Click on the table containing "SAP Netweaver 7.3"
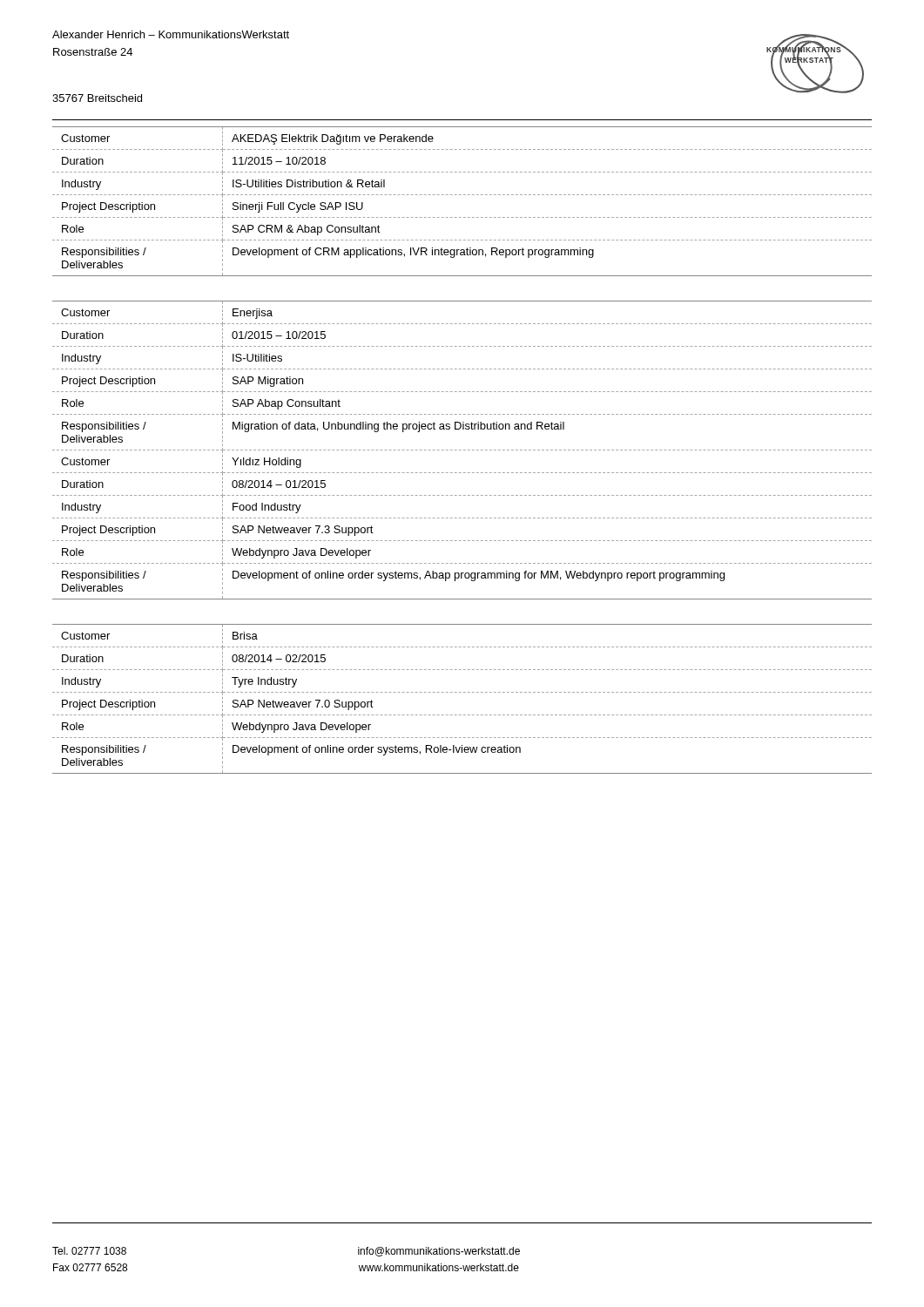 (462, 450)
